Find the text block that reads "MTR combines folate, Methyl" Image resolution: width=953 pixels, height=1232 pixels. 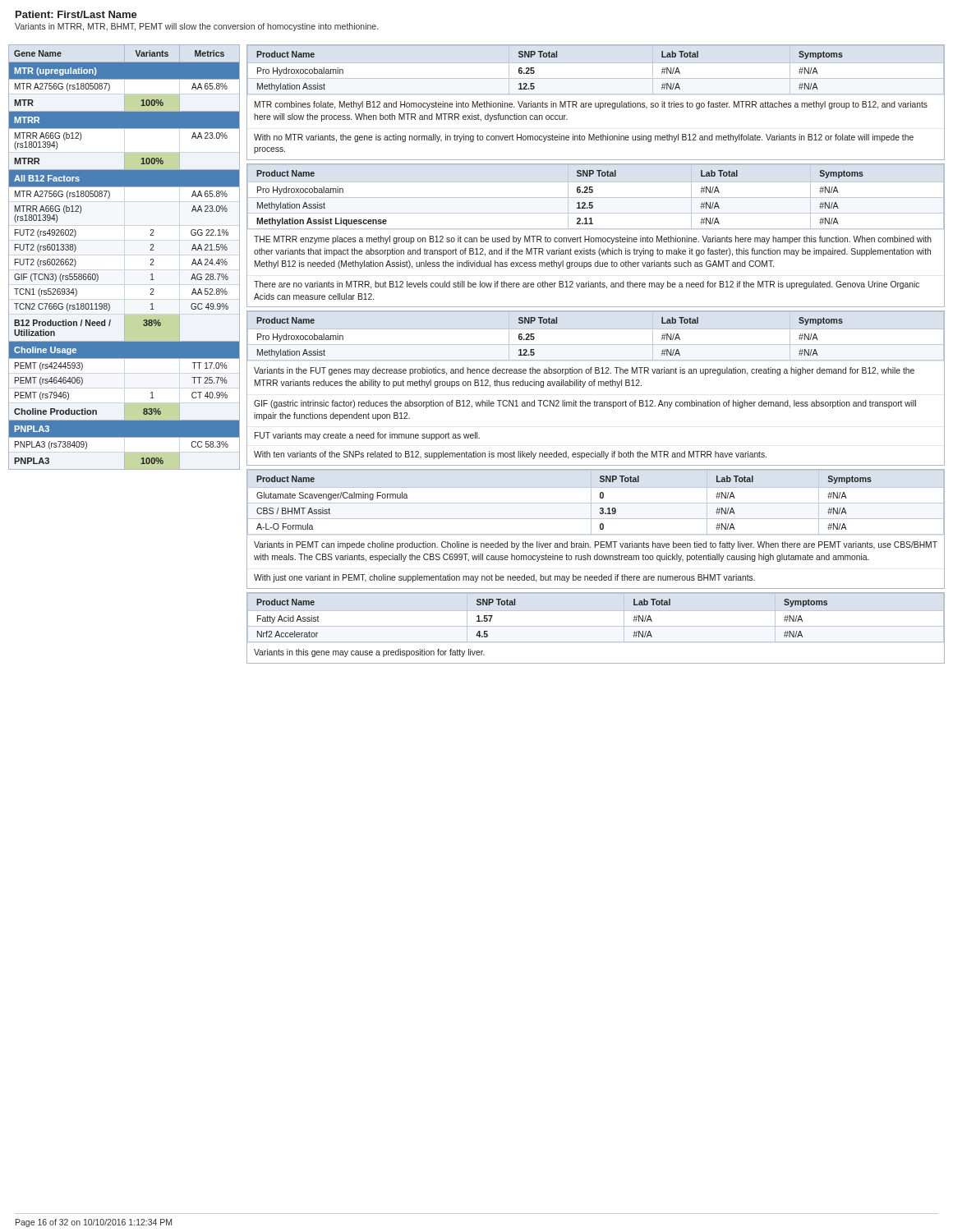[x=591, y=111]
